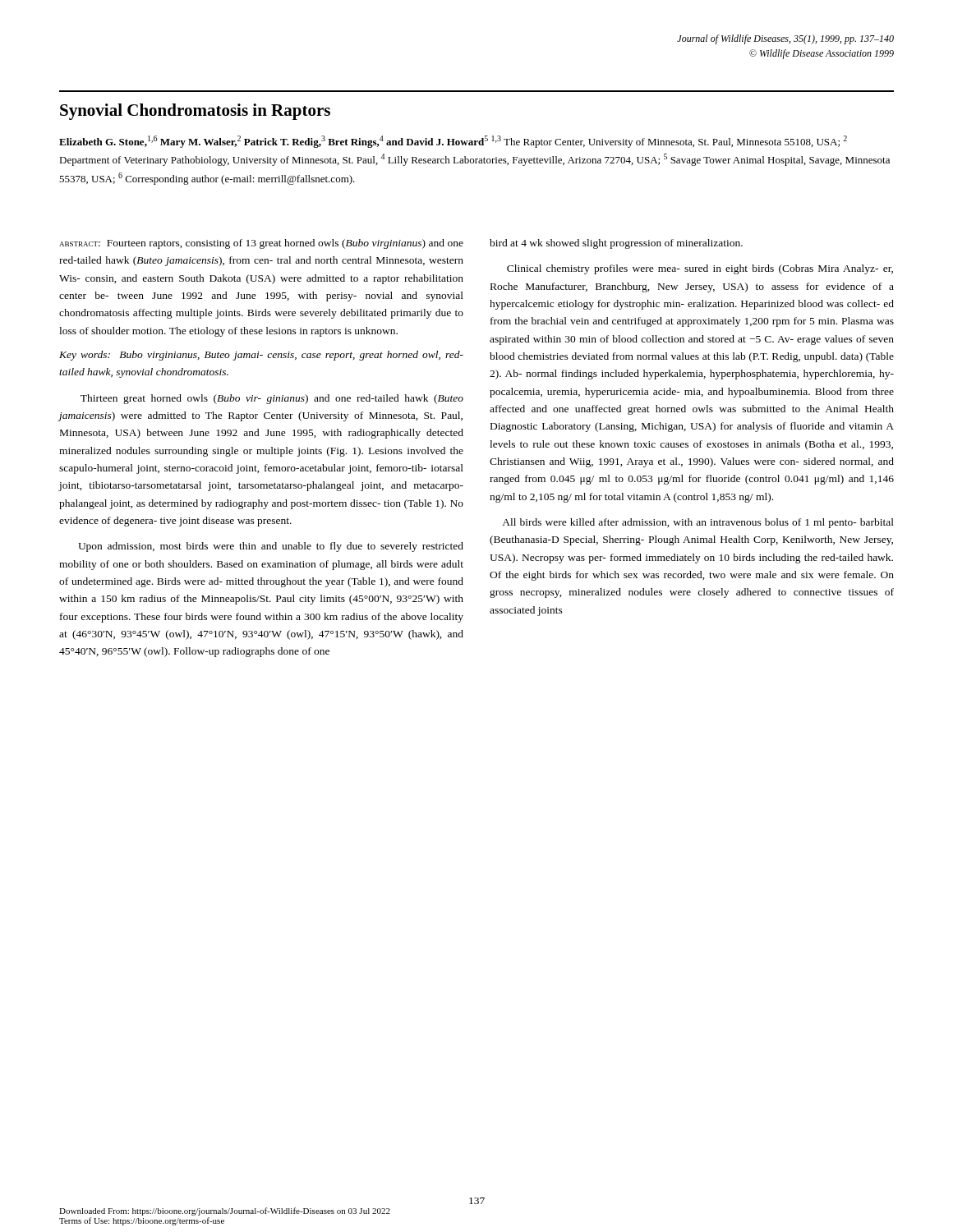The height and width of the screenshot is (1232, 953).
Task: Find the text starting "Synovial Chondromatosis in Raptors"
Action: click(x=195, y=112)
